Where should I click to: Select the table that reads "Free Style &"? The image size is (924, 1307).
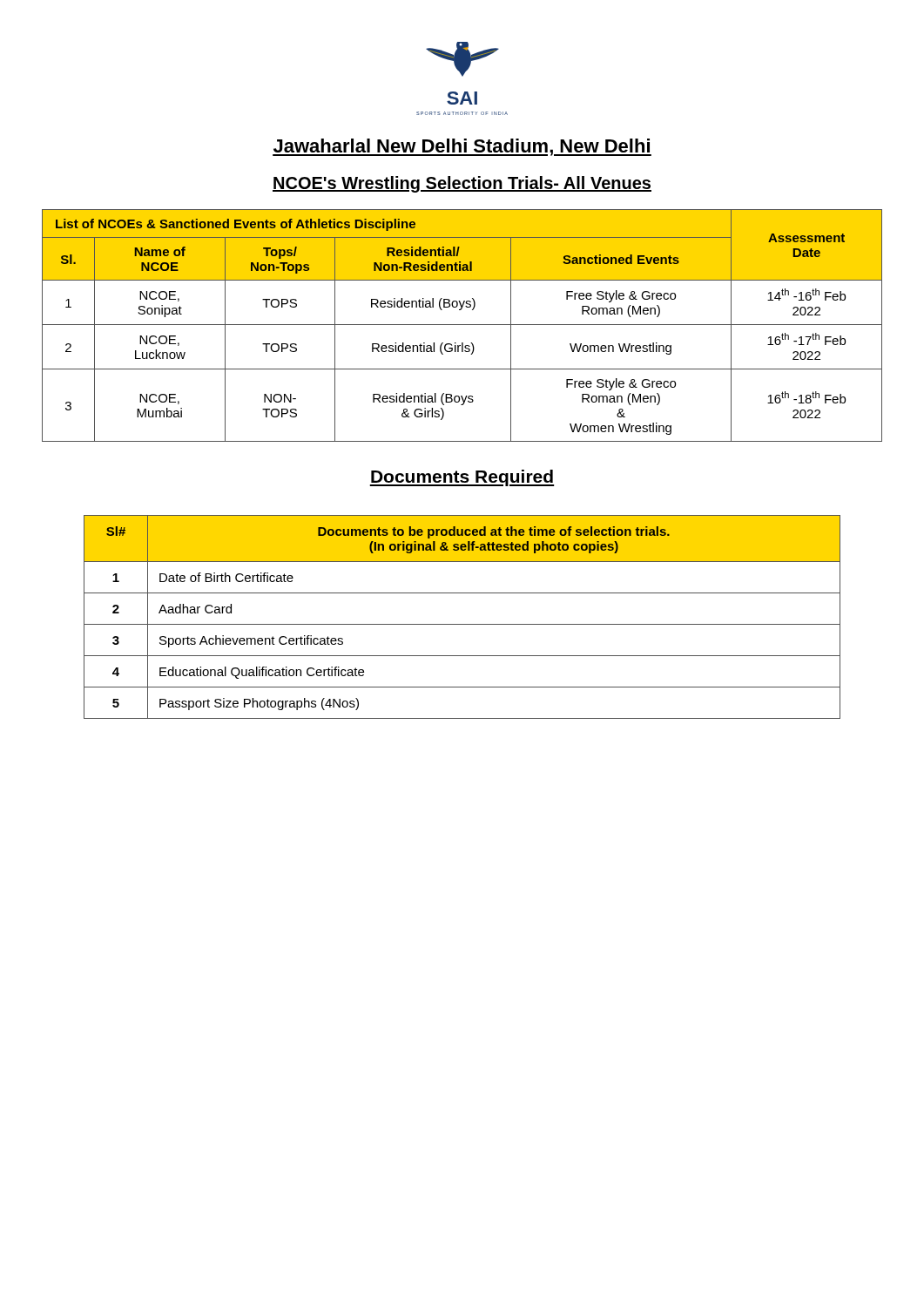[x=462, y=325]
